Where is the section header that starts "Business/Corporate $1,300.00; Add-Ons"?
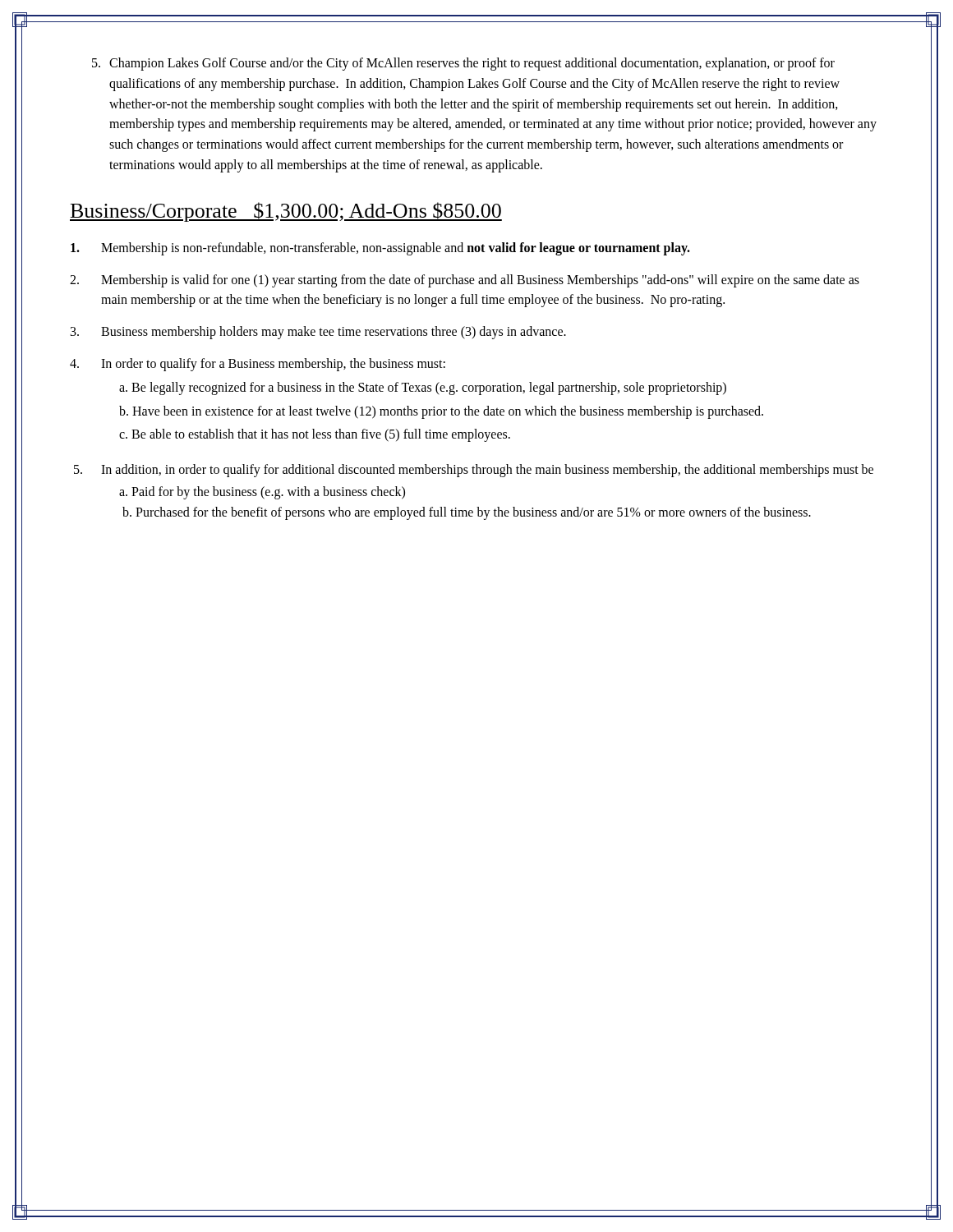The height and width of the screenshot is (1232, 953). click(286, 210)
